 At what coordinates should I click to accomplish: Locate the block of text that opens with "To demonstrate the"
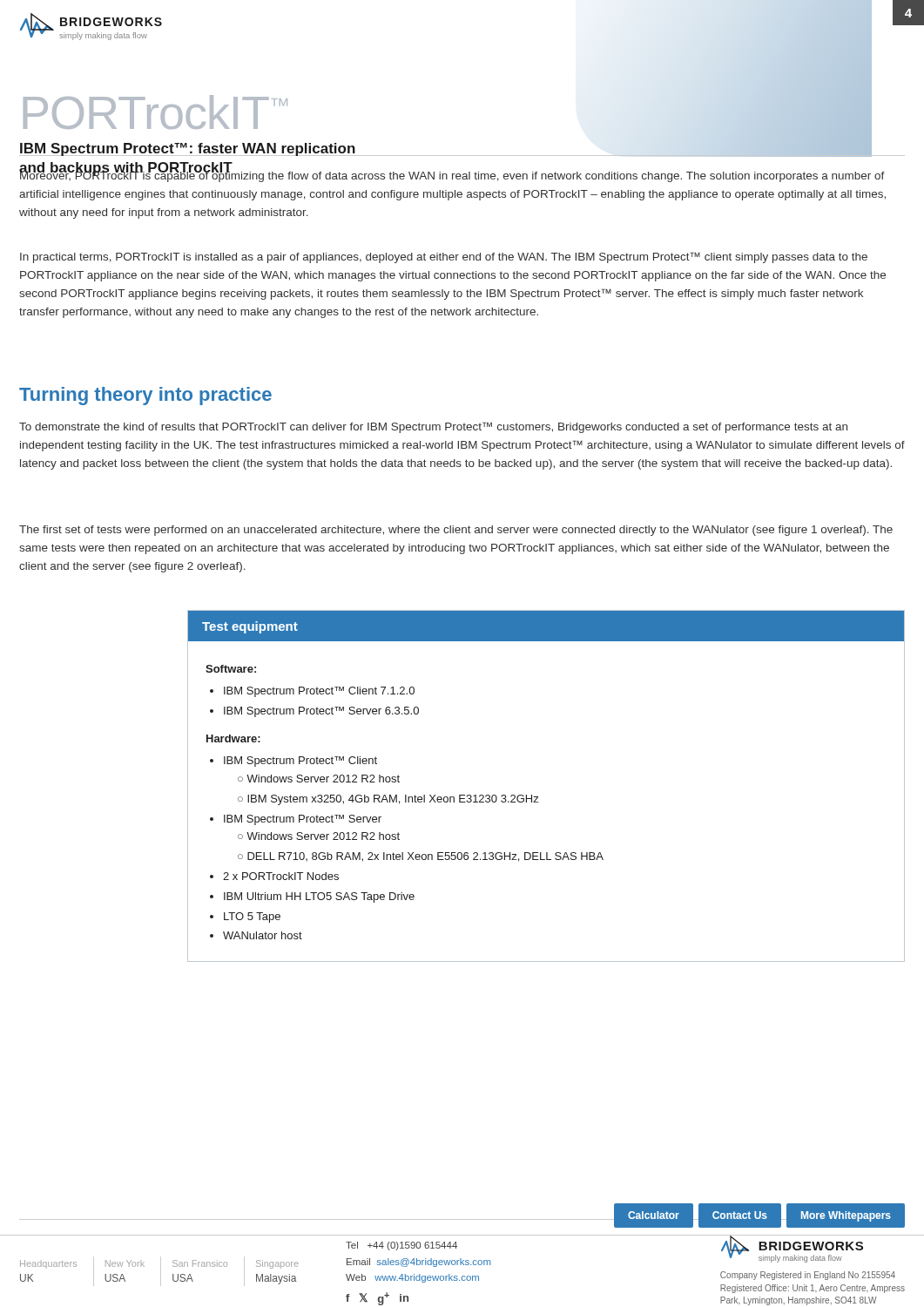point(462,445)
